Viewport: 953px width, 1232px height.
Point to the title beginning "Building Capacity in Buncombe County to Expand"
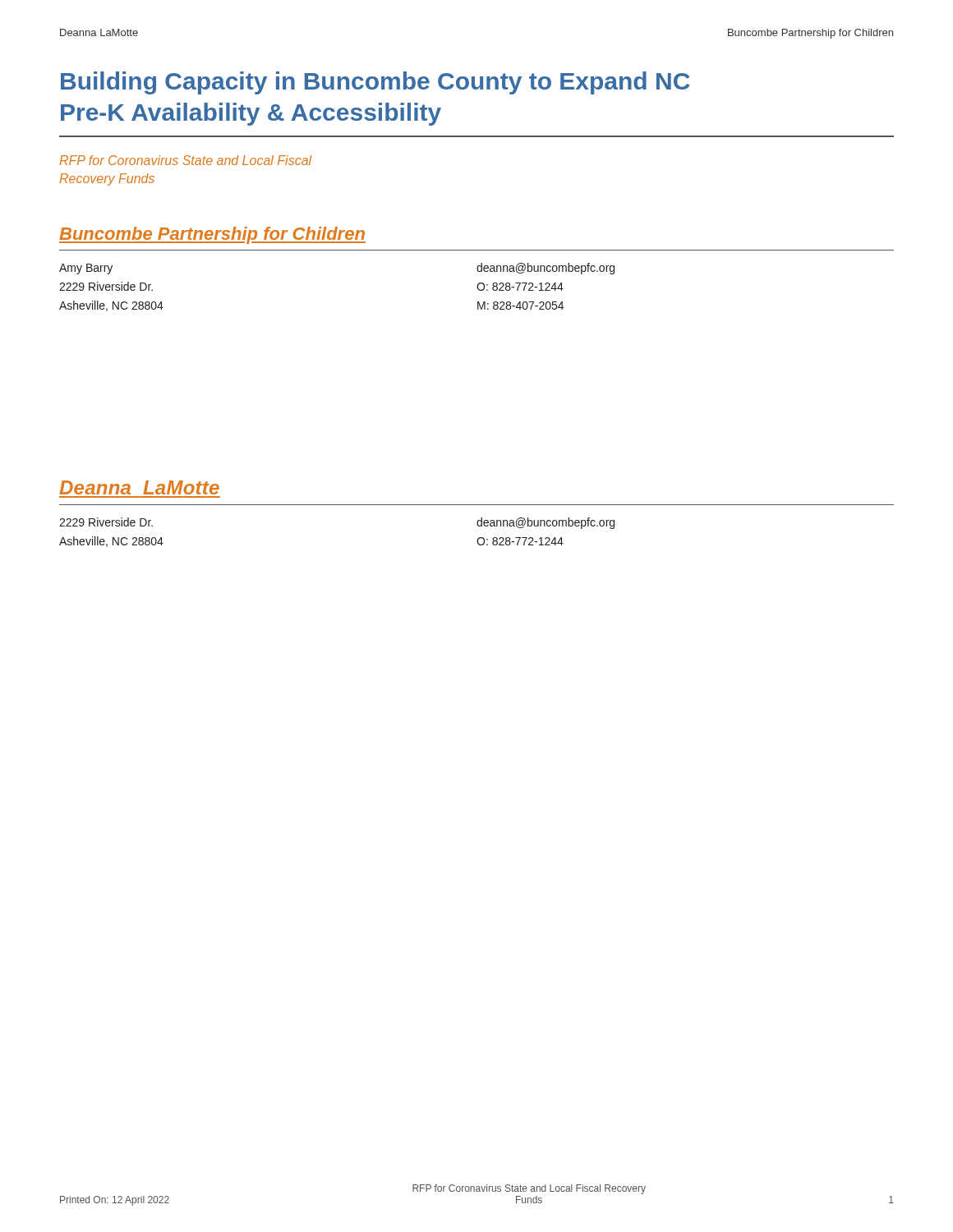coord(375,96)
